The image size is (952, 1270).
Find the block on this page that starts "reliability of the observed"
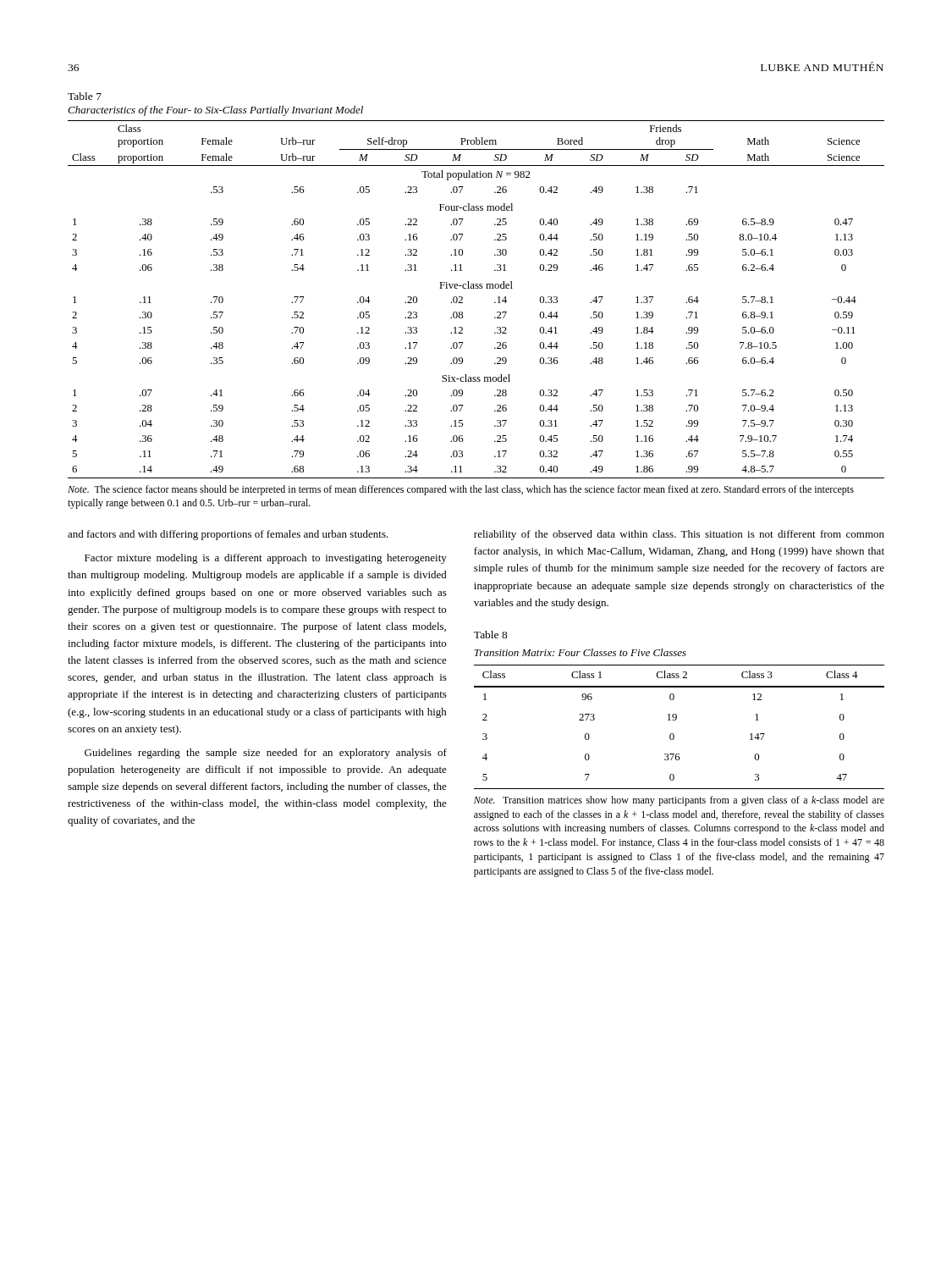679,569
